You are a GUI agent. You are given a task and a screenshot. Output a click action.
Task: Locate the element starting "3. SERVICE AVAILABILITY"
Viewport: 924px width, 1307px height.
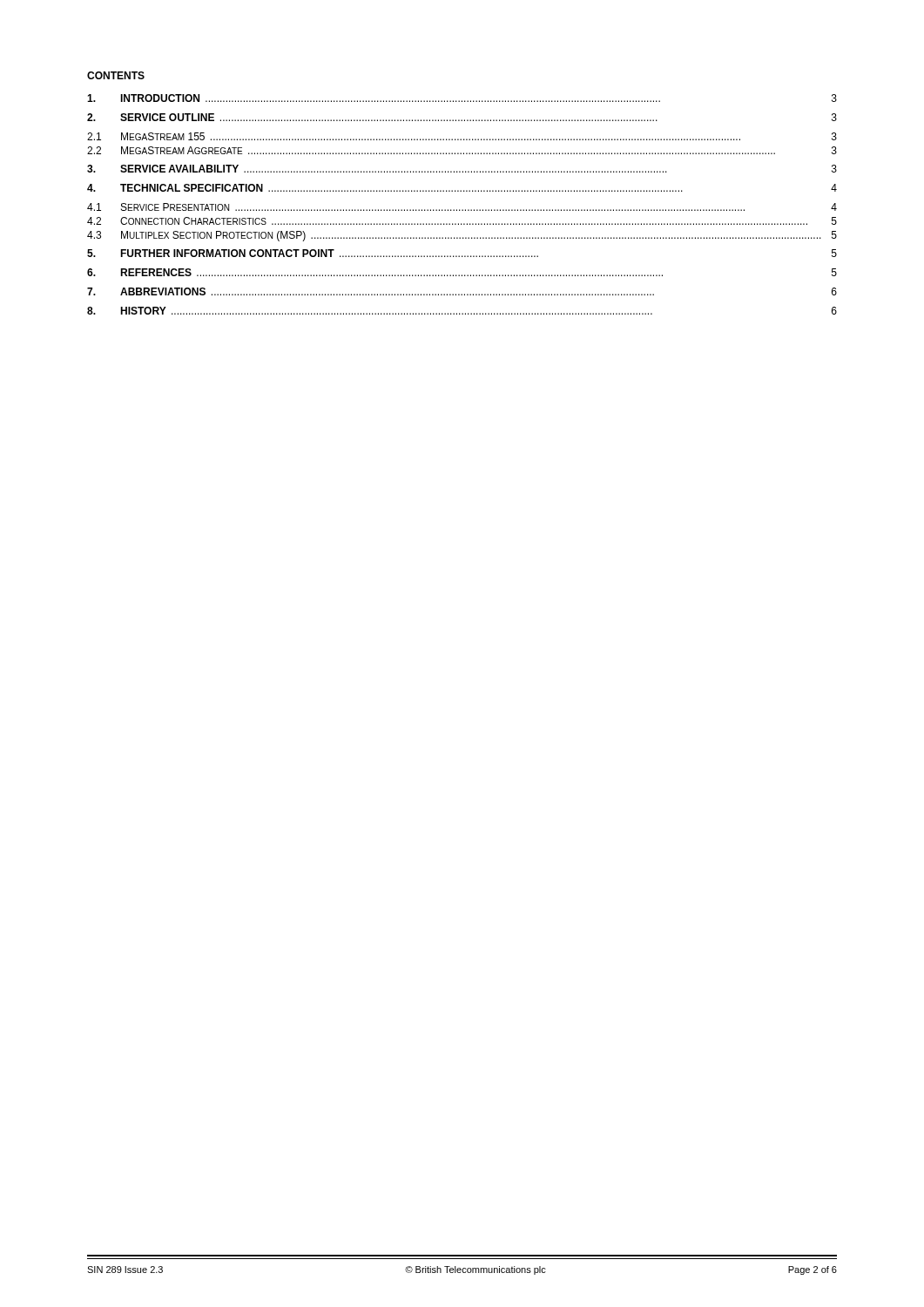click(462, 170)
